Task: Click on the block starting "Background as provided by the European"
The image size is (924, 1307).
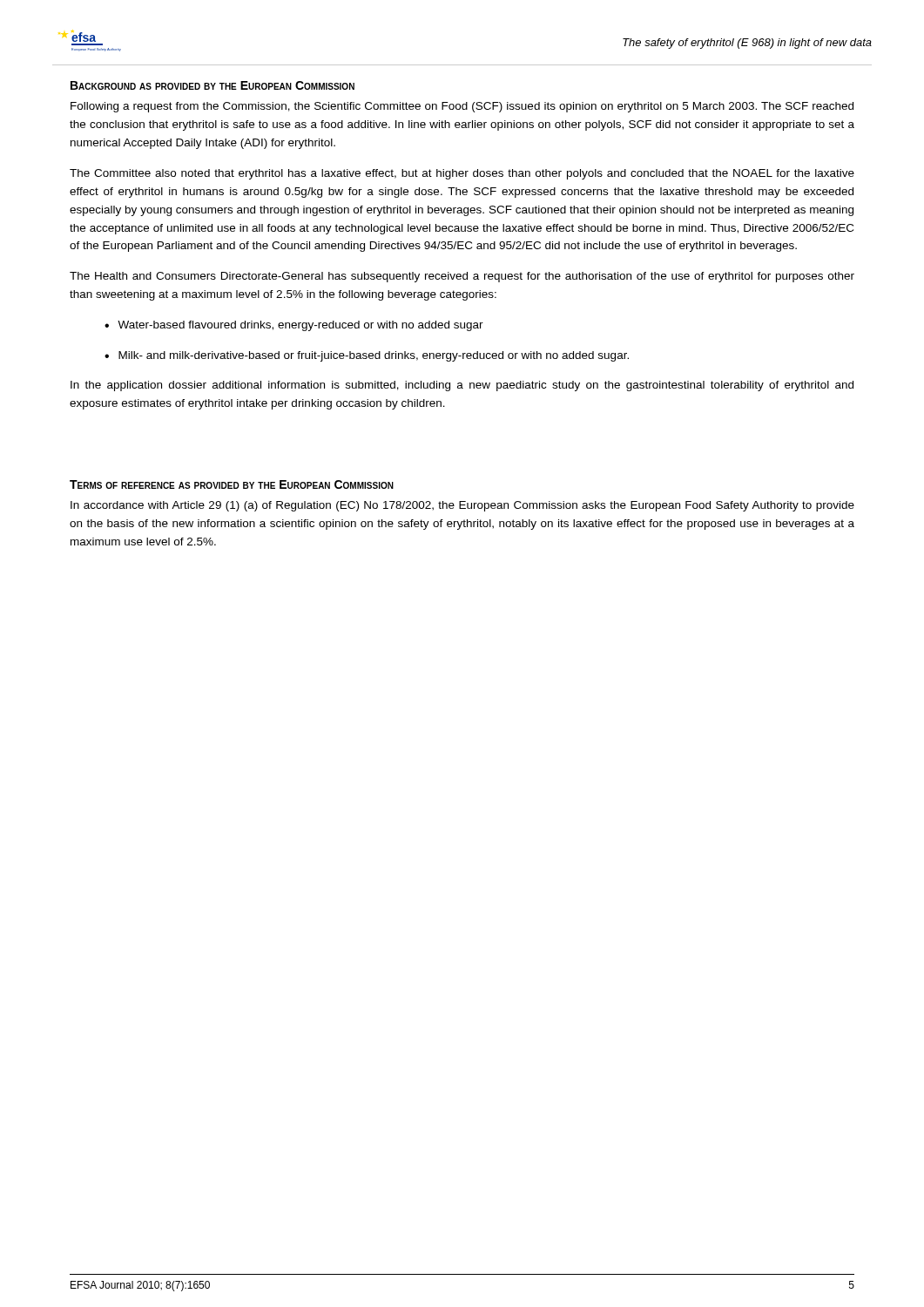Action: (212, 85)
